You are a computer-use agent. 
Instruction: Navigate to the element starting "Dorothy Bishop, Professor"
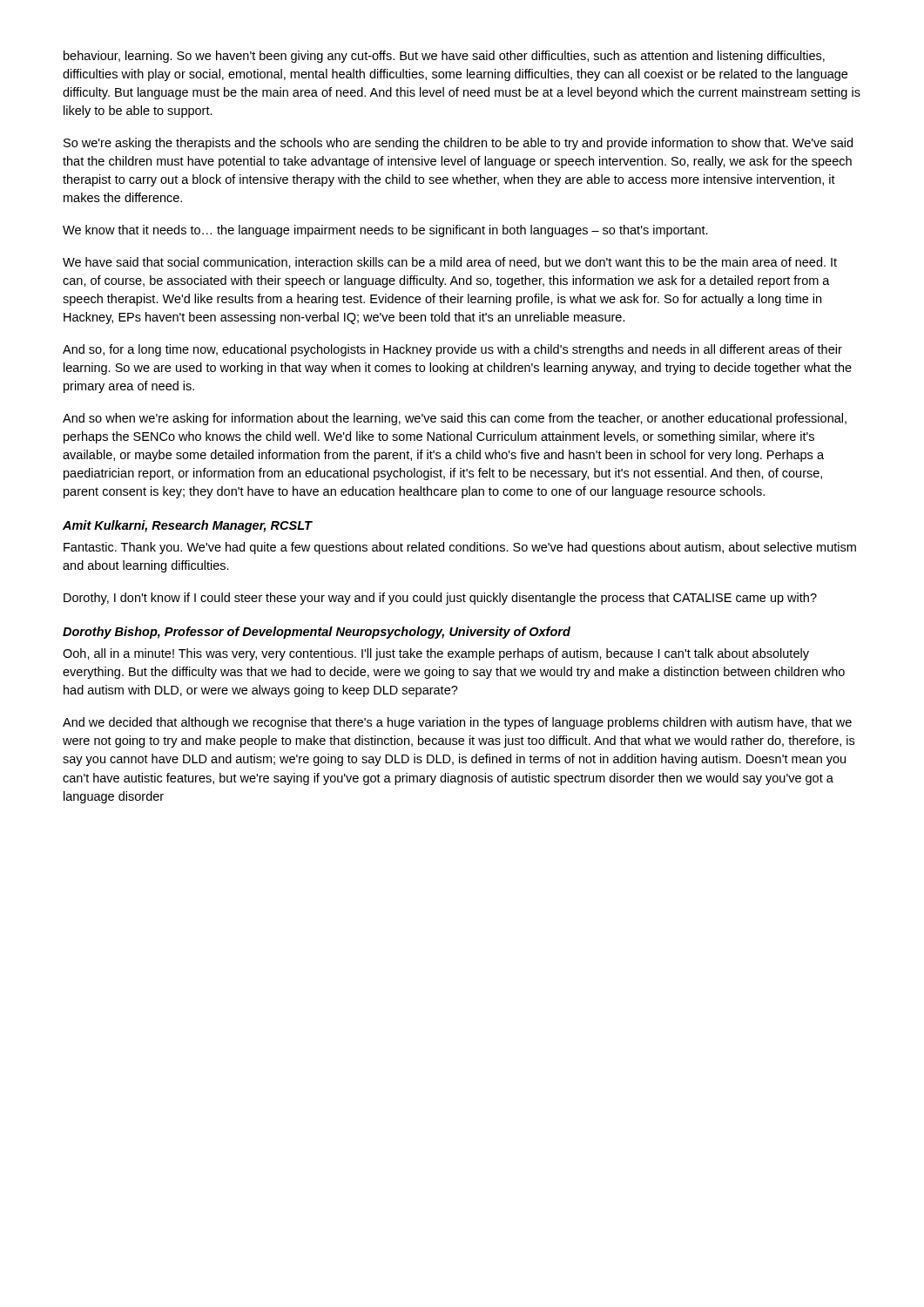(x=316, y=632)
